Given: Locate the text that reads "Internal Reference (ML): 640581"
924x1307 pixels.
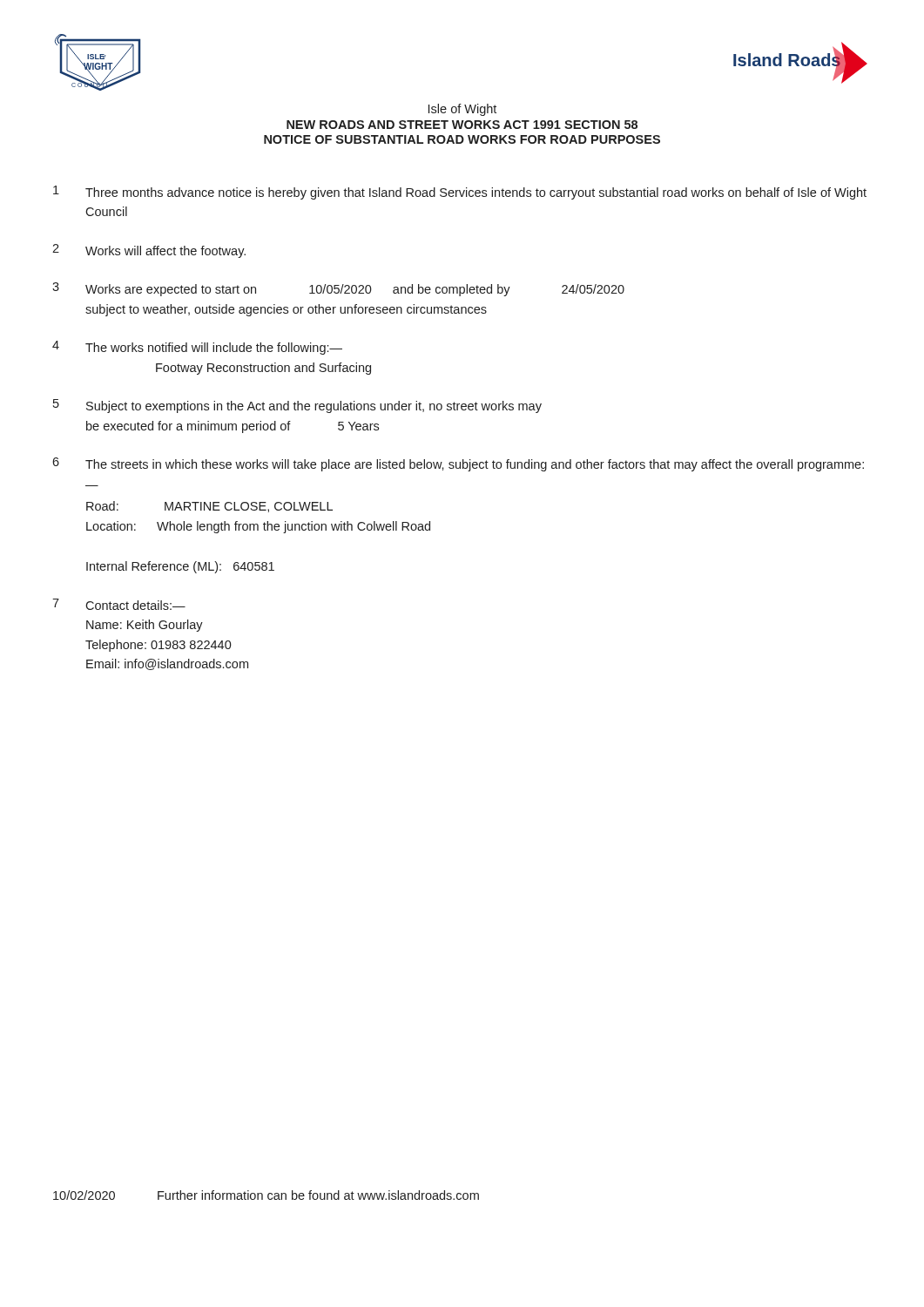Looking at the screenshot, I should (180, 566).
